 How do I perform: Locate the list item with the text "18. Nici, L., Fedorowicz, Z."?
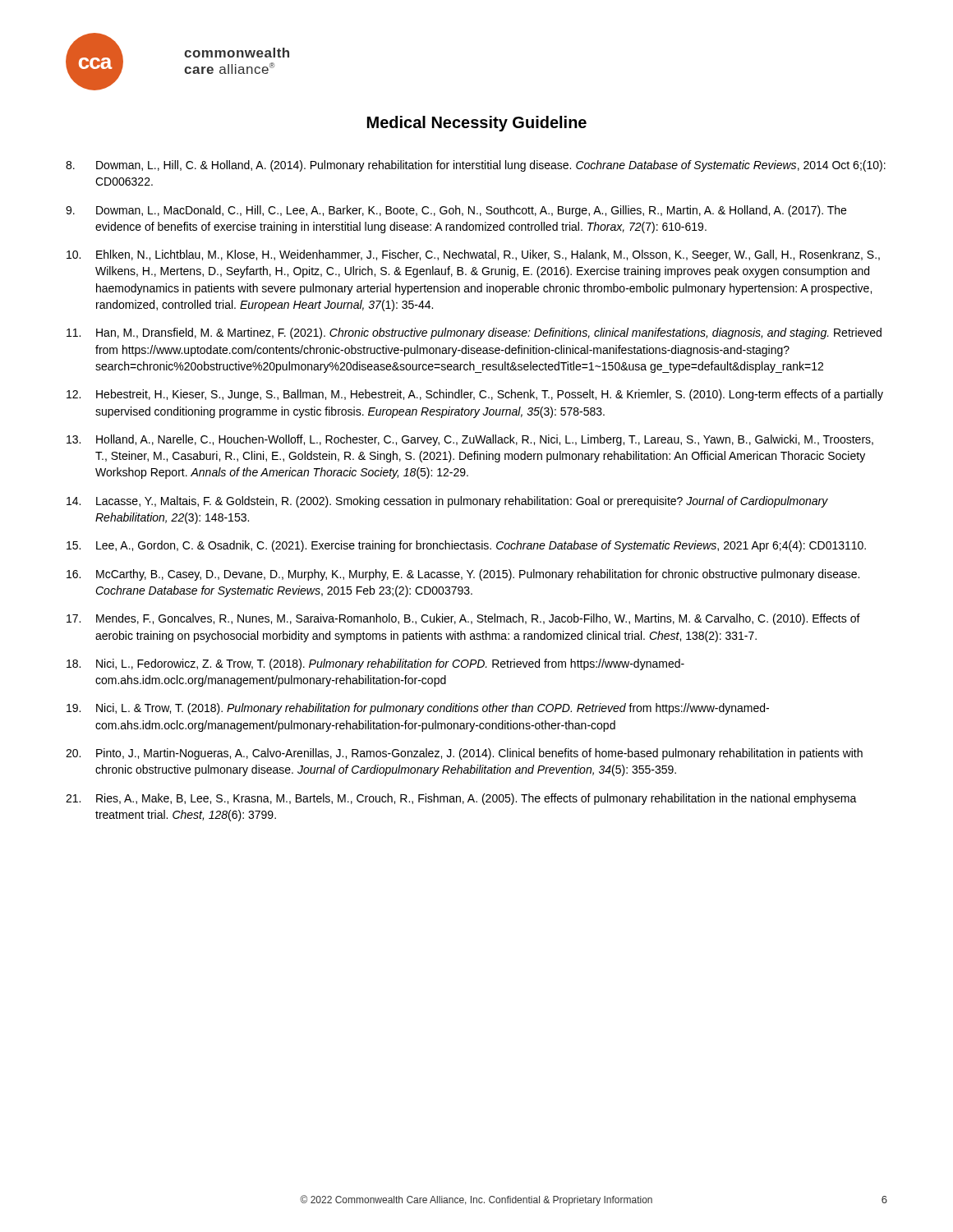point(476,672)
